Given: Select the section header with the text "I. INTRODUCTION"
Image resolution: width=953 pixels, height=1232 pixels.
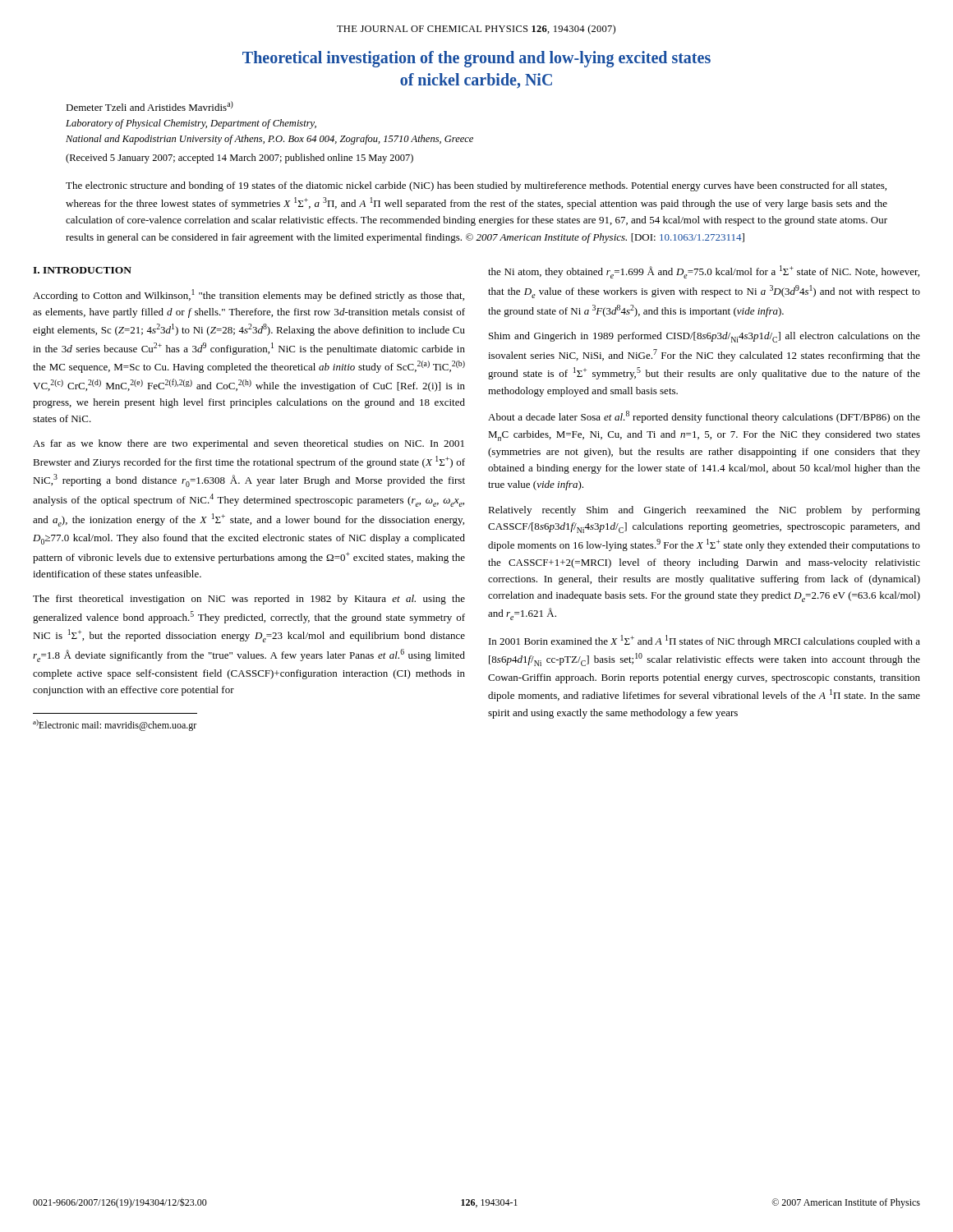Looking at the screenshot, I should [x=82, y=270].
